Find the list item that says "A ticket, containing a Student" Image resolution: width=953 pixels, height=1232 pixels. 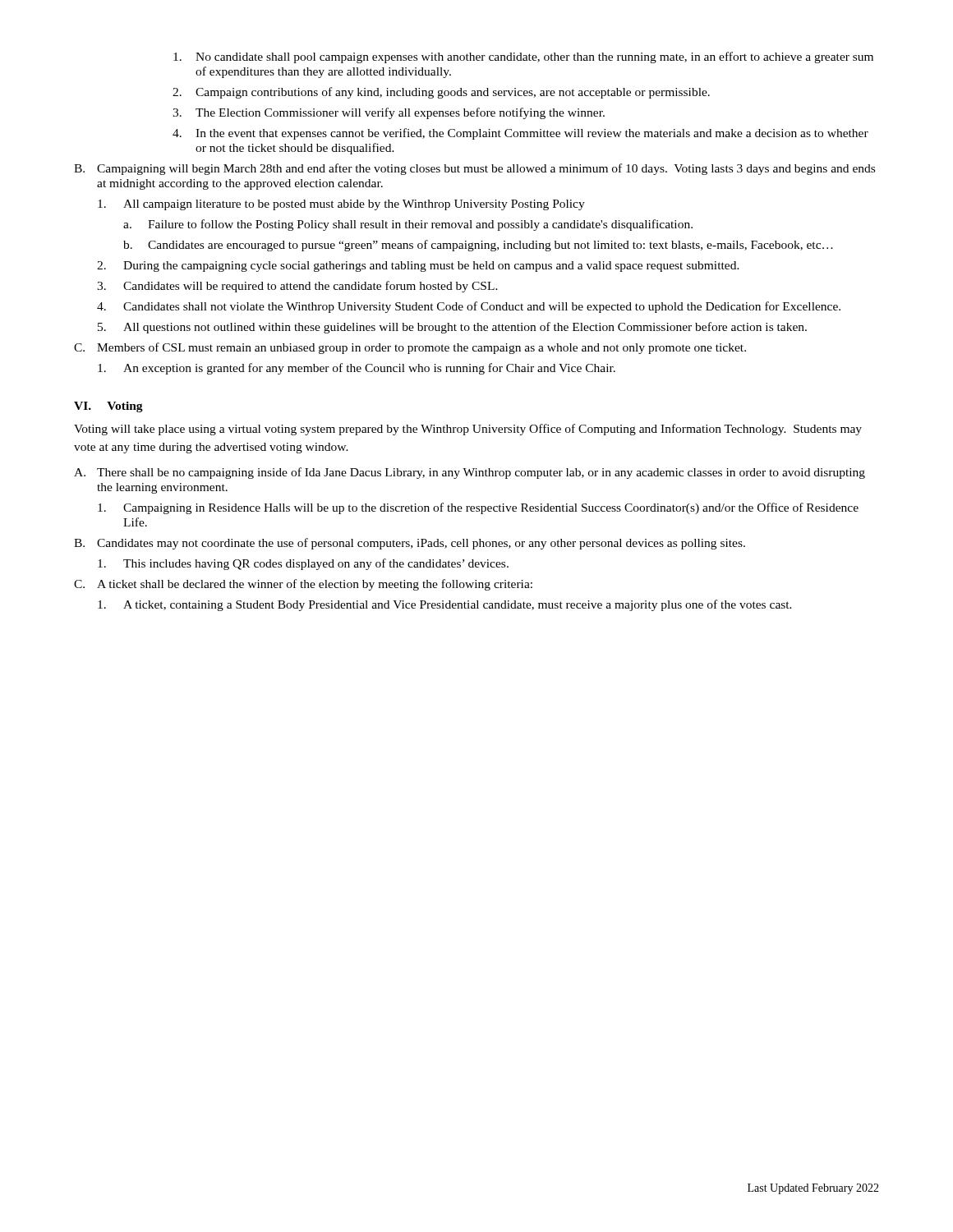pyautogui.click(x=445, y=604)
